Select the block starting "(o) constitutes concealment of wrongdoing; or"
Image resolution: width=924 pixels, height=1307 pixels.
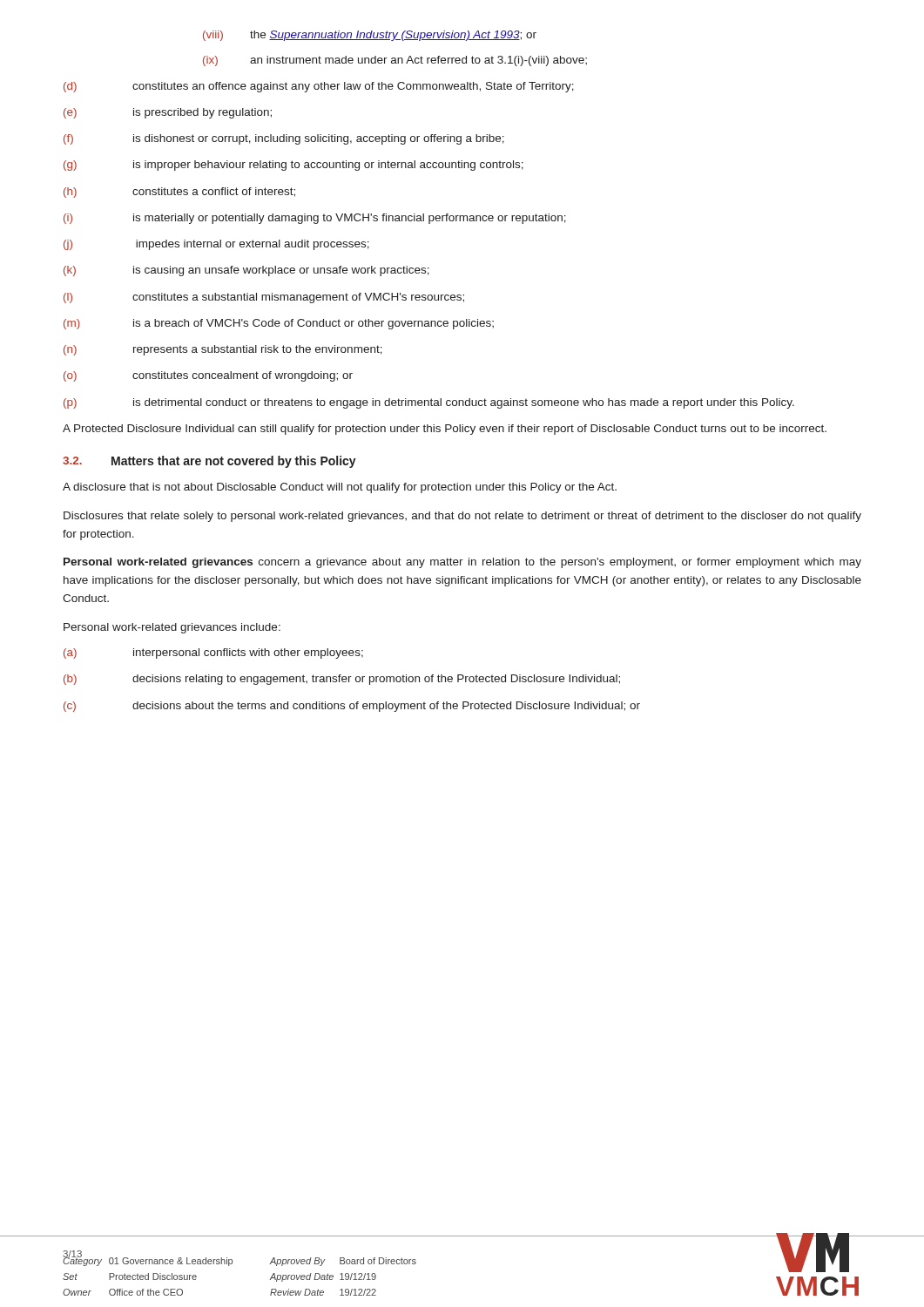208,376
